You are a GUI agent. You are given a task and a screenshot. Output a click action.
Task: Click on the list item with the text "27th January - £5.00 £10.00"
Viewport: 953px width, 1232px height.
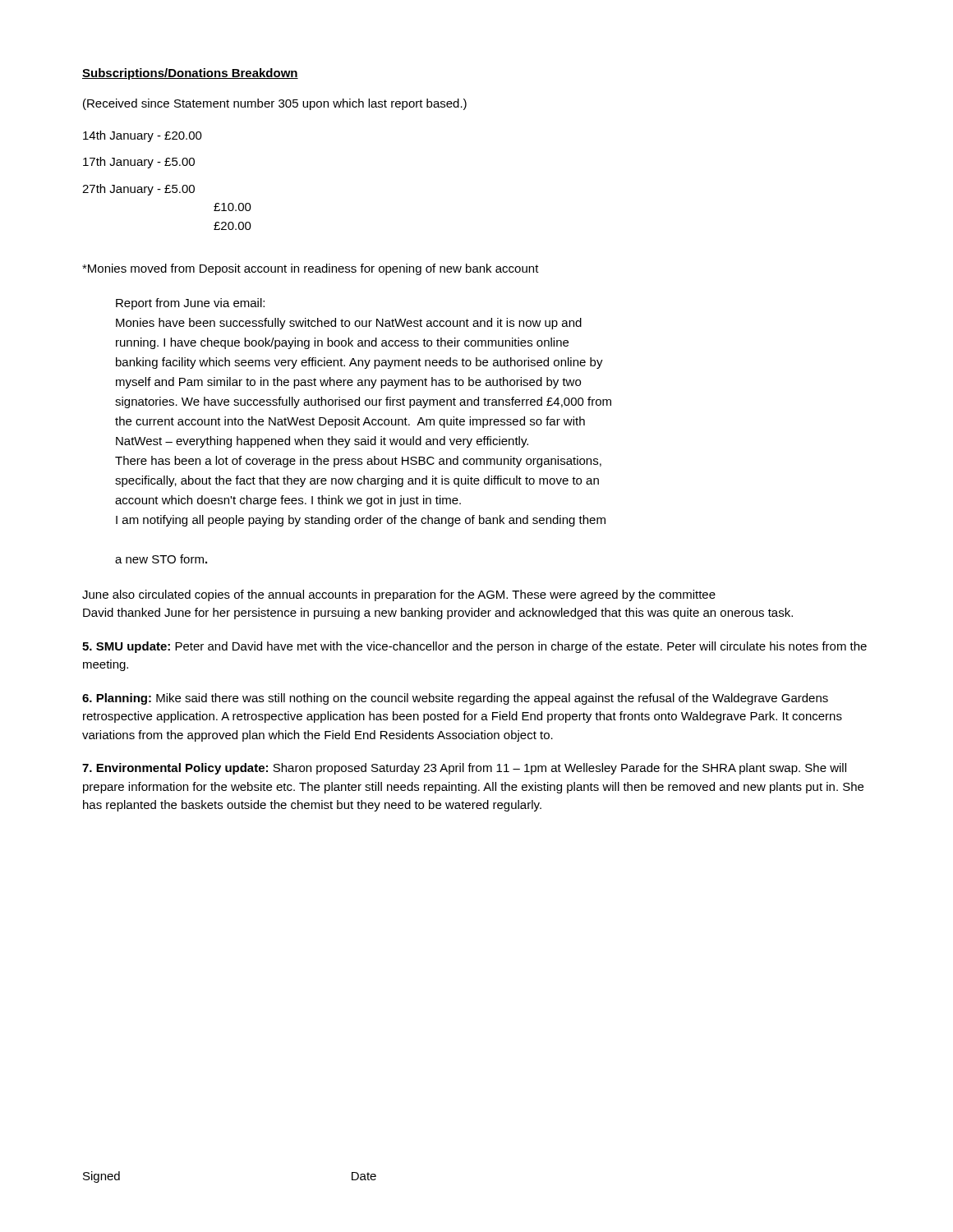click(x=138, y=190)
